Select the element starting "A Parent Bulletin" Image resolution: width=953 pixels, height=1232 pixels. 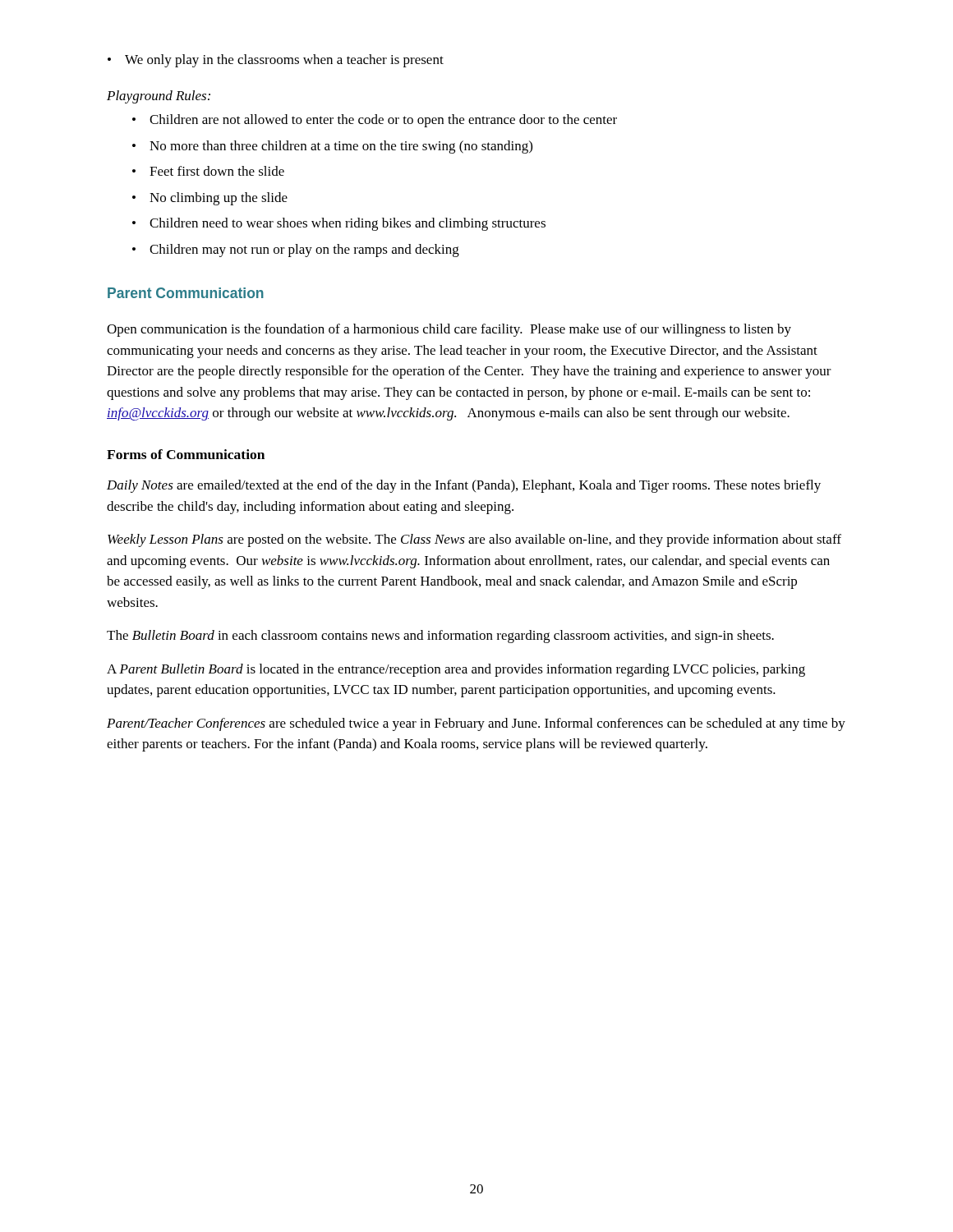(x=476, y=679)
